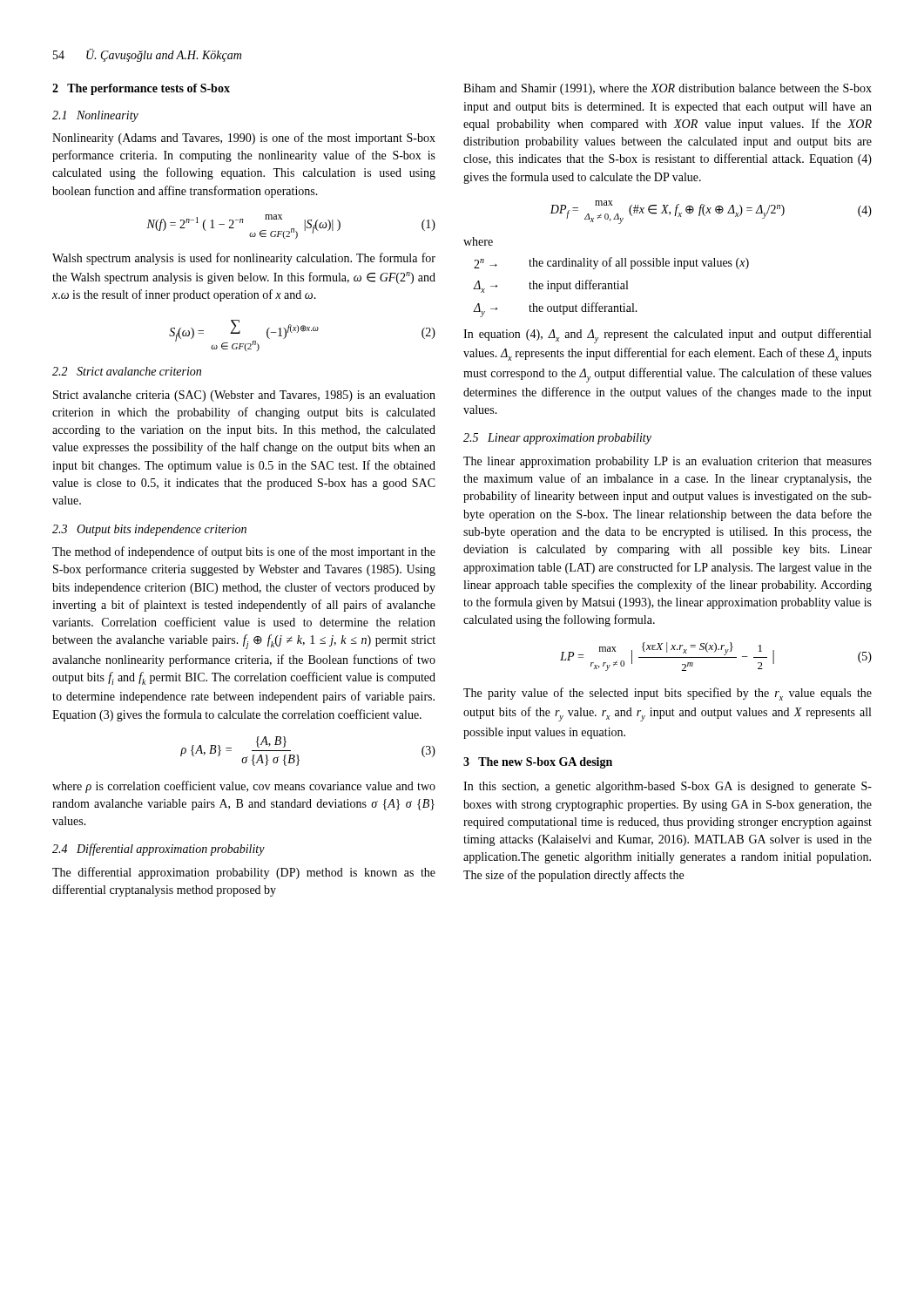
Task: Navigate to the passage starting "2n → the"
Action: click(x=673, y=264)
